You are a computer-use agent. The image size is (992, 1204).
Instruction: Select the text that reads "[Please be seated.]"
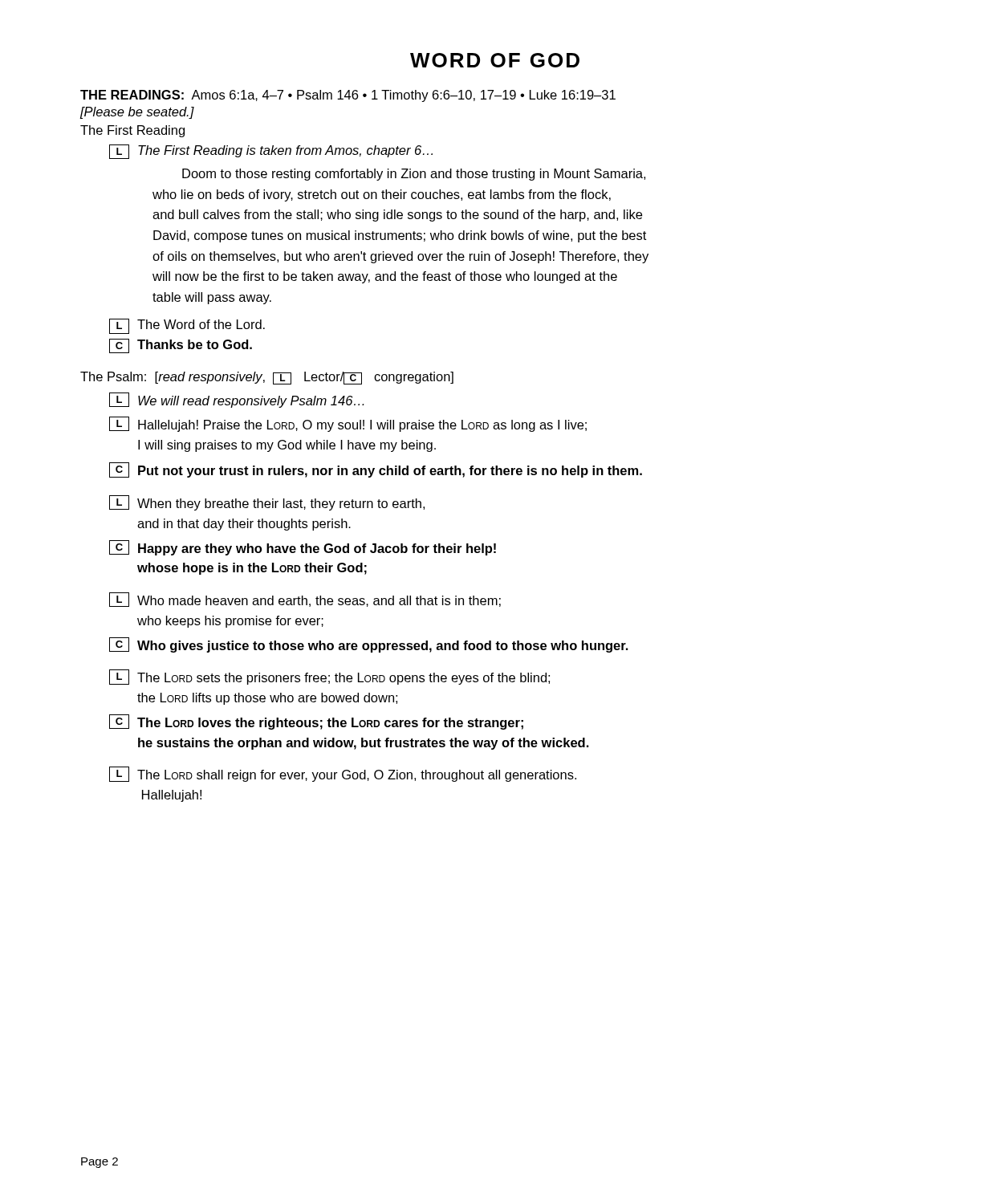click(x=137, y=112)
